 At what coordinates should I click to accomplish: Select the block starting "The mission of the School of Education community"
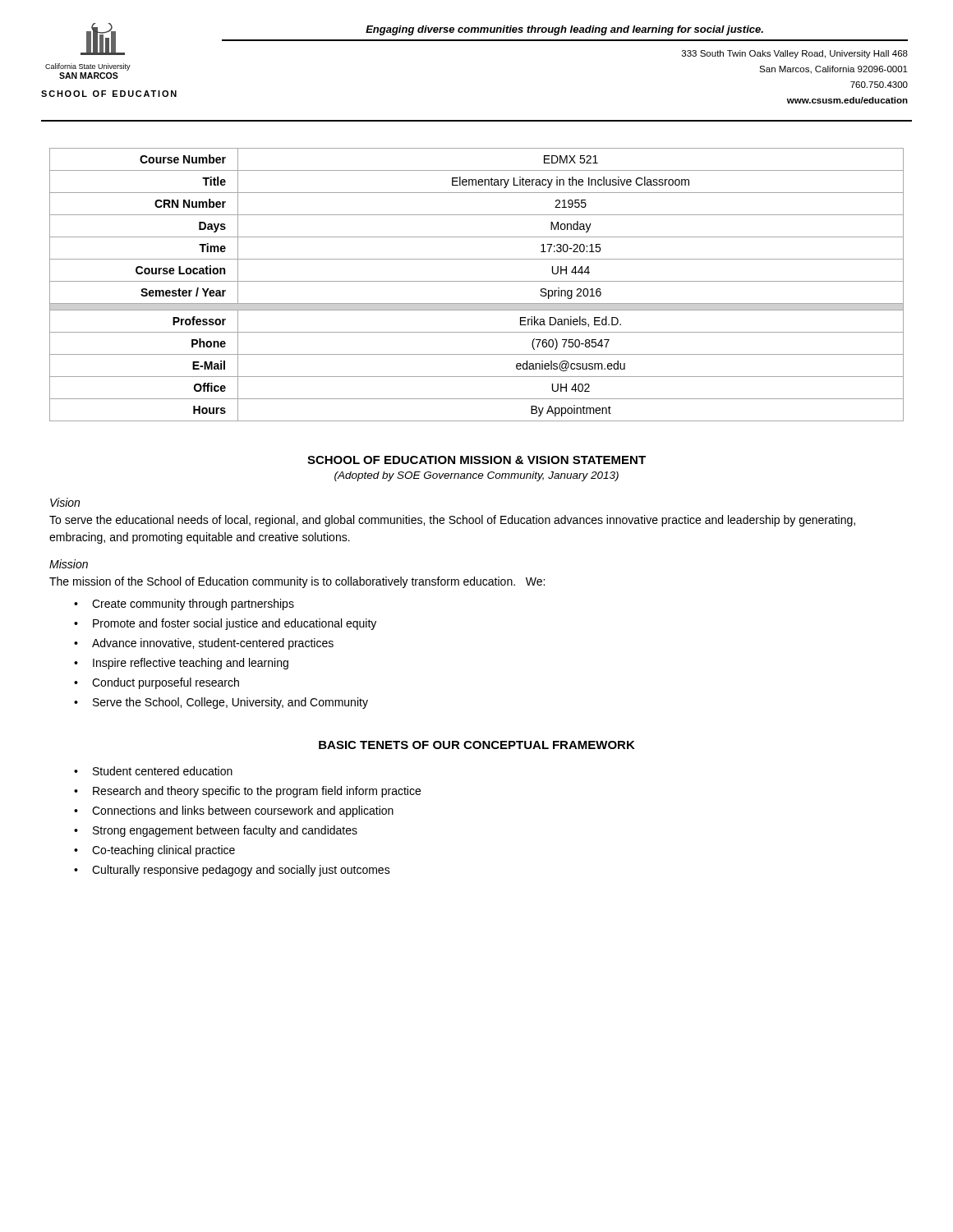pos(298,581)
